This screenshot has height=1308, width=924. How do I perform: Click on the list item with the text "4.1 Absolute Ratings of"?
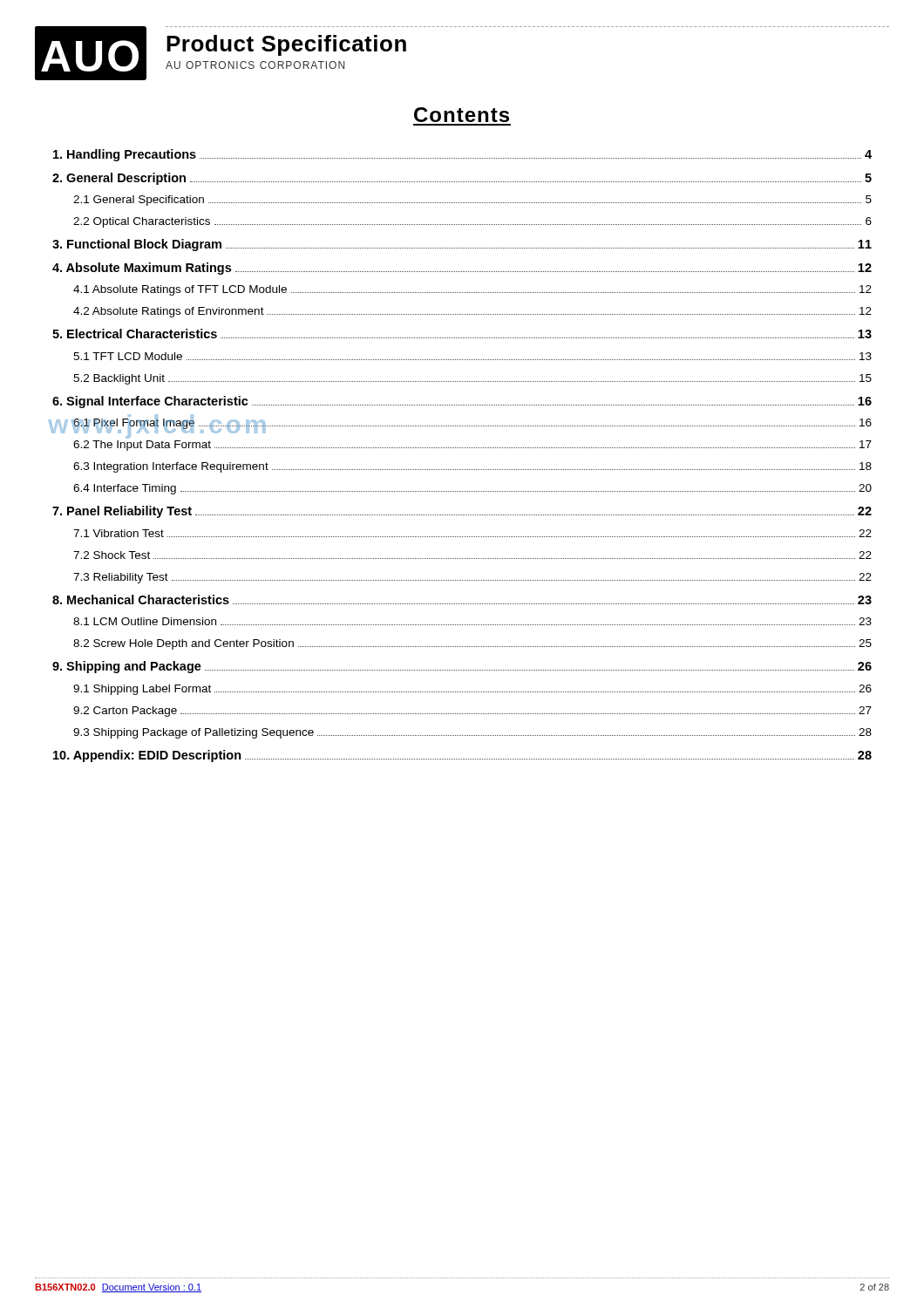point(472,290)
